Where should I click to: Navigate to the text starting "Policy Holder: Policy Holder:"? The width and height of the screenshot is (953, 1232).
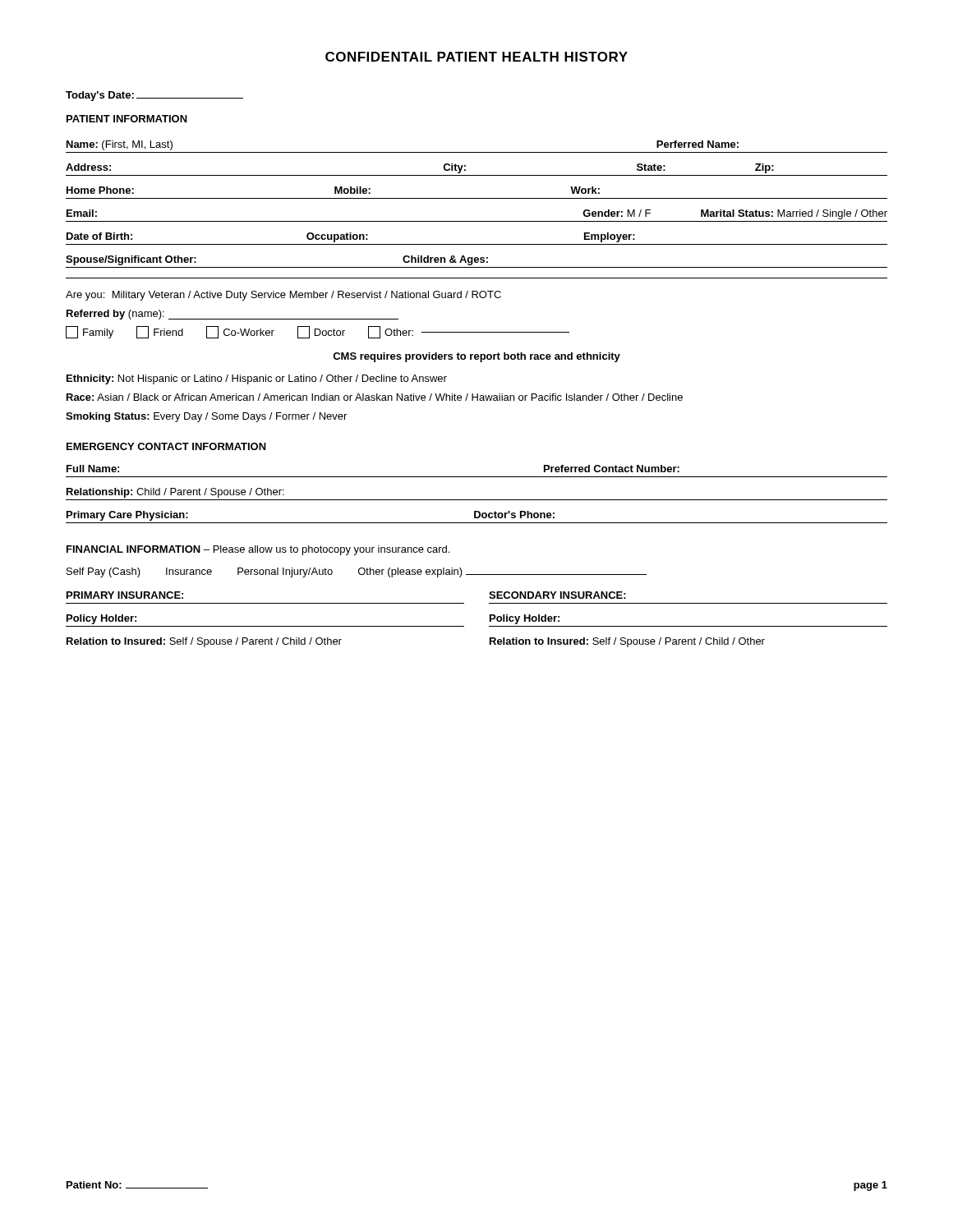point(107,619)
